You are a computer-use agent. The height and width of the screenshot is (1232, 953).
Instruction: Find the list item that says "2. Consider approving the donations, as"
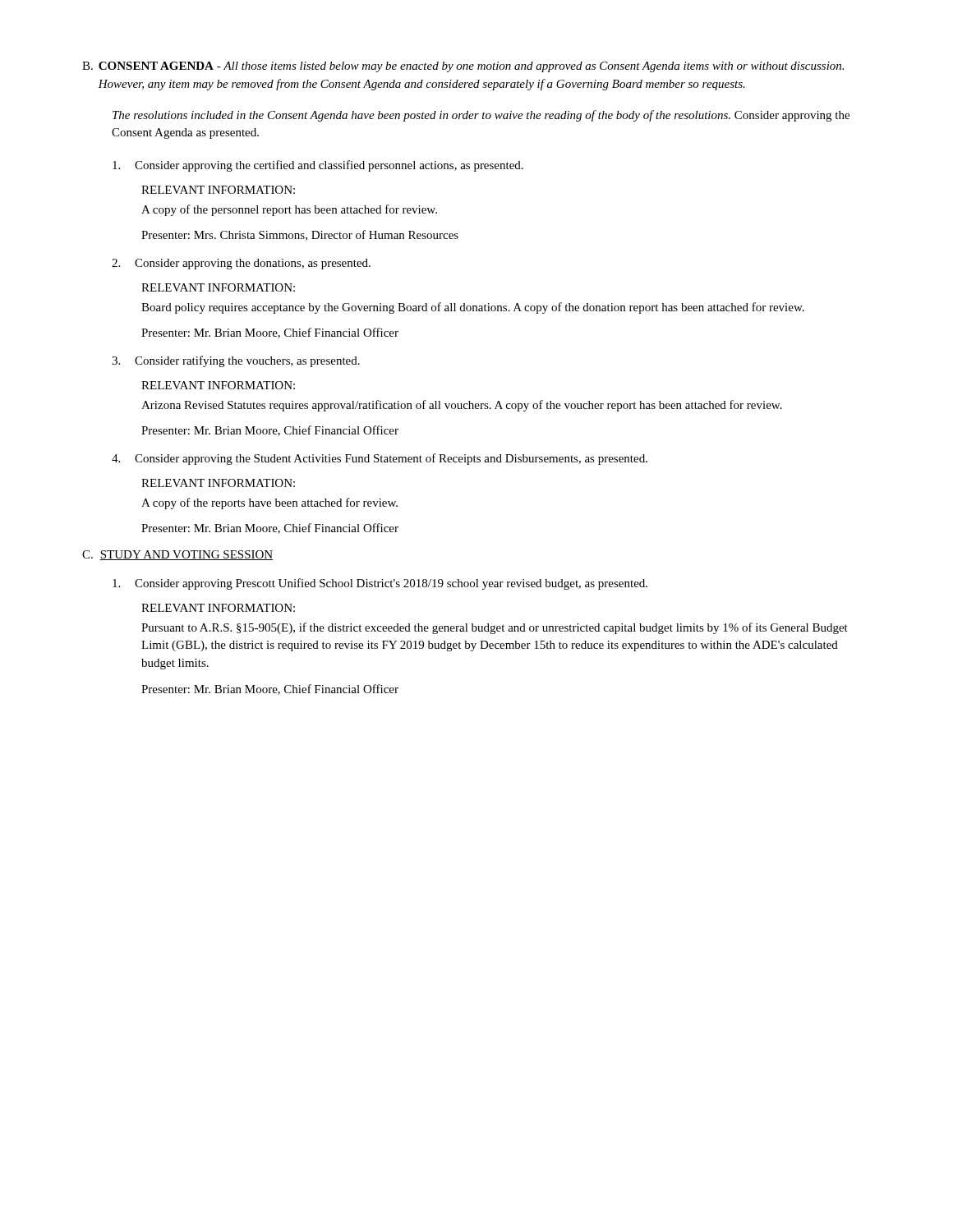coord(241,264)
